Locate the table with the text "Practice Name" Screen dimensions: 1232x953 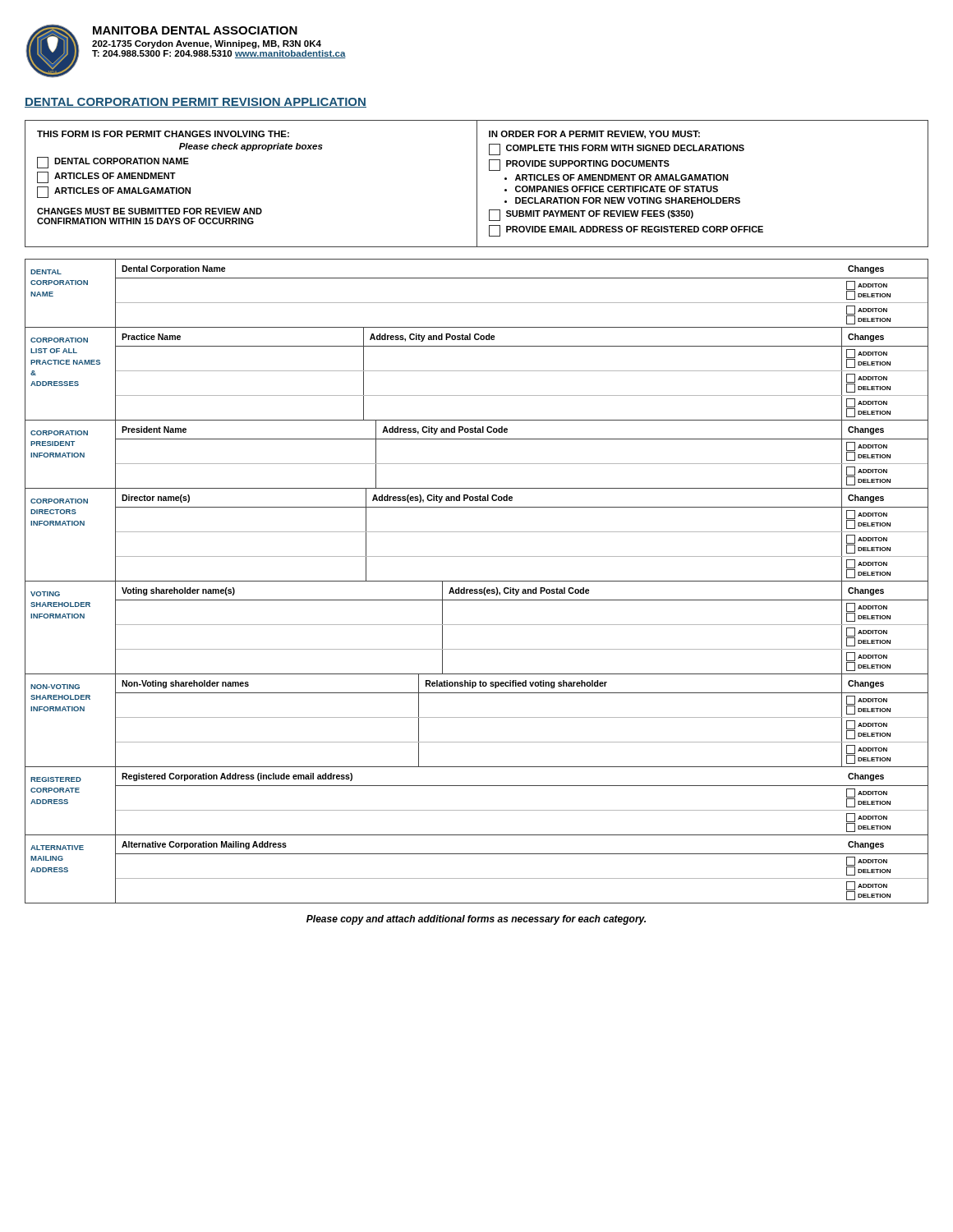[476, 374]
